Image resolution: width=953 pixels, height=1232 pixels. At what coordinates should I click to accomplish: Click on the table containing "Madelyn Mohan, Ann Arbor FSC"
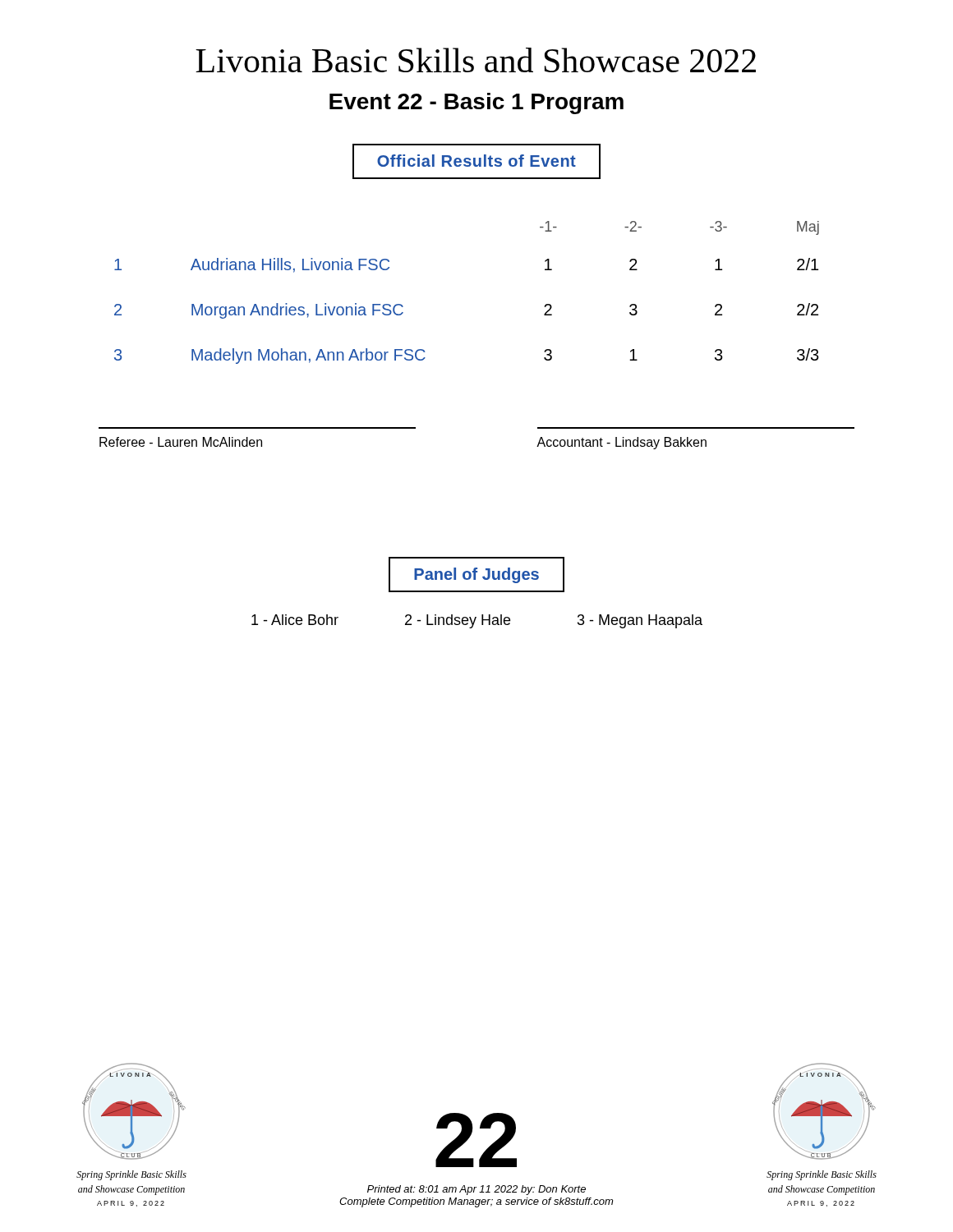476,295
